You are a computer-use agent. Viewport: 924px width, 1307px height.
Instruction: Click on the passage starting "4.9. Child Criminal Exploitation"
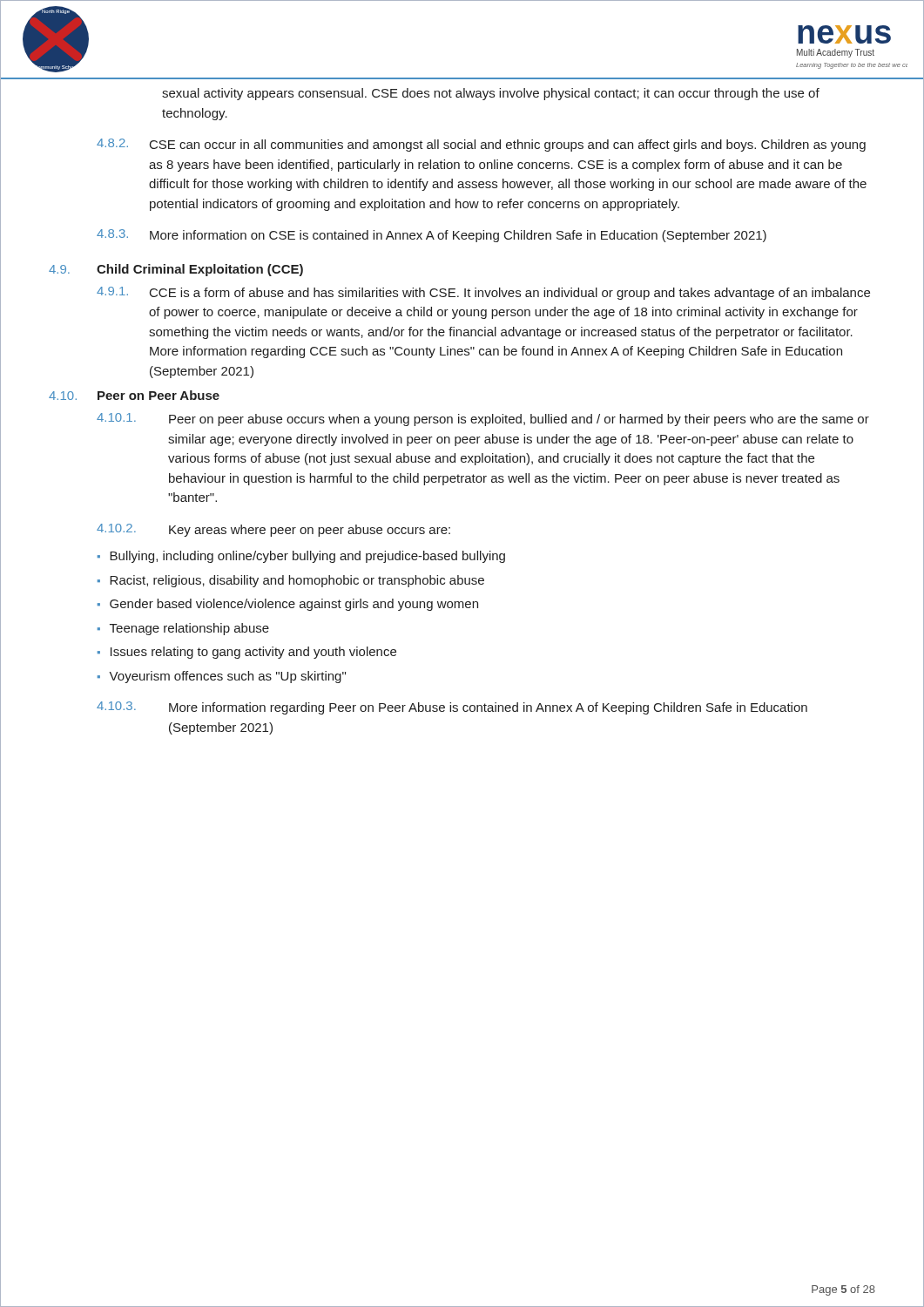tap(176, 268)
